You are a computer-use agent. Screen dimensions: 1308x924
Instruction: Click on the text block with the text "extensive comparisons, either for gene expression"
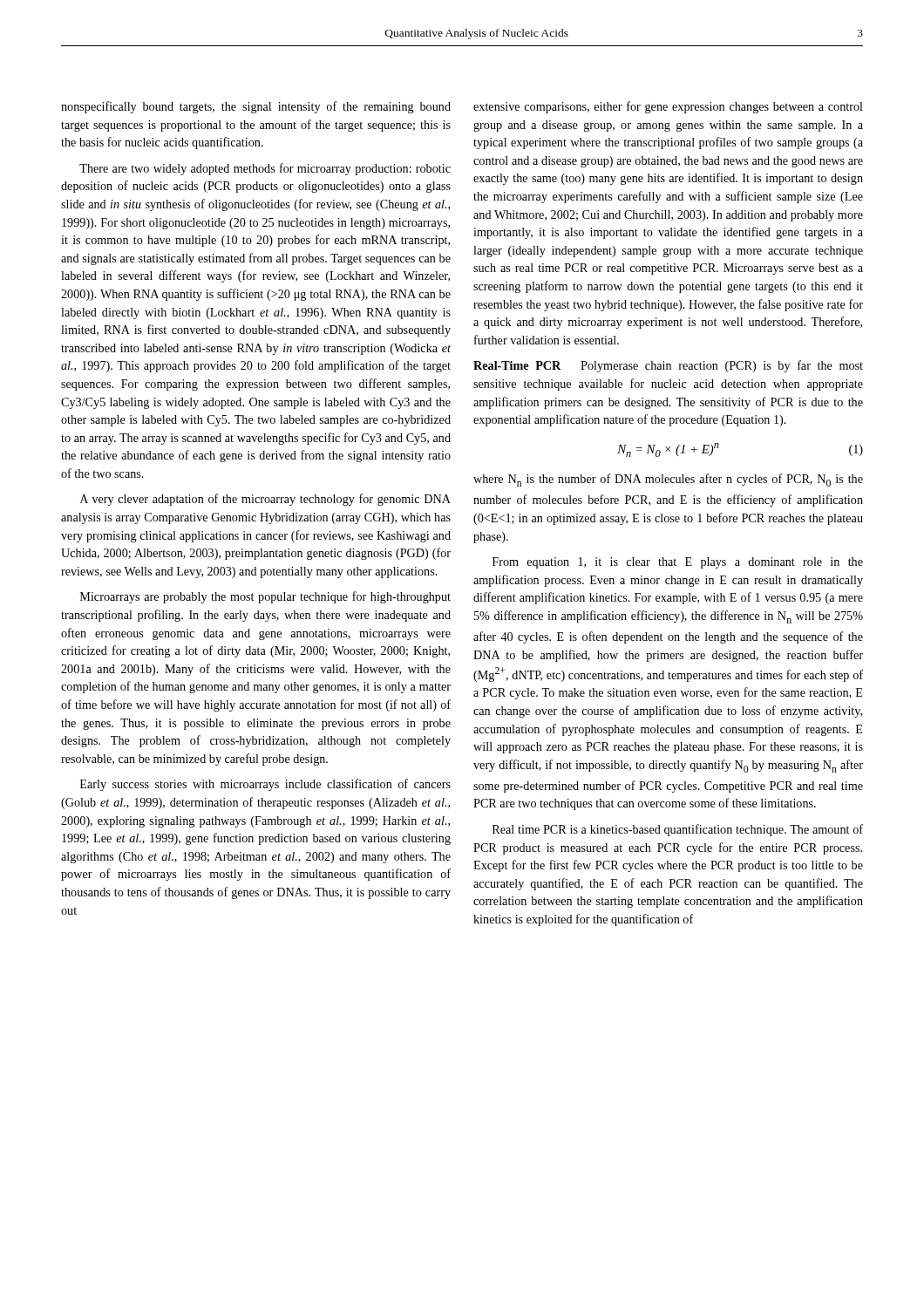click(x=668, y=223)
